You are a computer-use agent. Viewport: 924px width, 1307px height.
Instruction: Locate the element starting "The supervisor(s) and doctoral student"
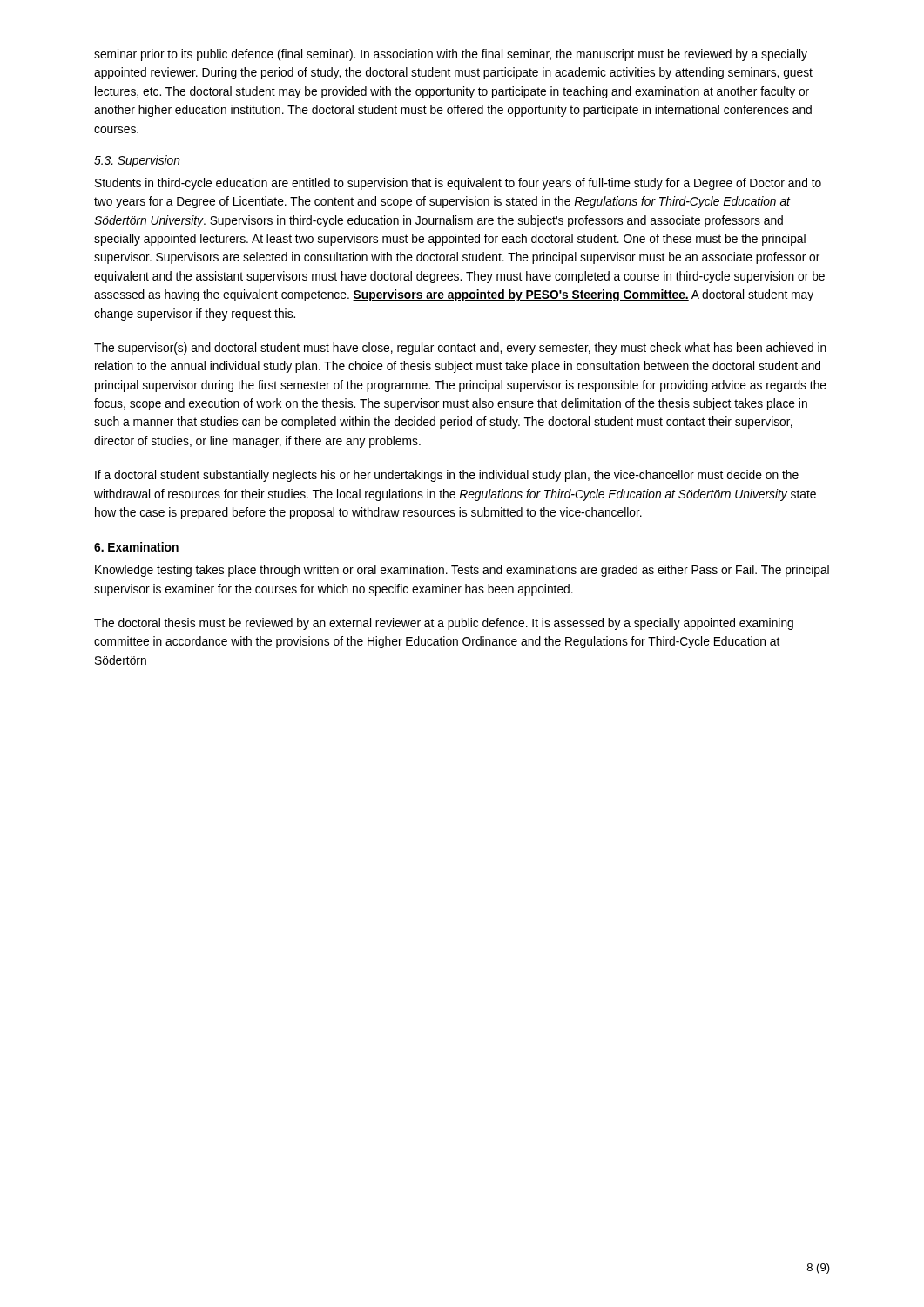click(x=460, y=395)
